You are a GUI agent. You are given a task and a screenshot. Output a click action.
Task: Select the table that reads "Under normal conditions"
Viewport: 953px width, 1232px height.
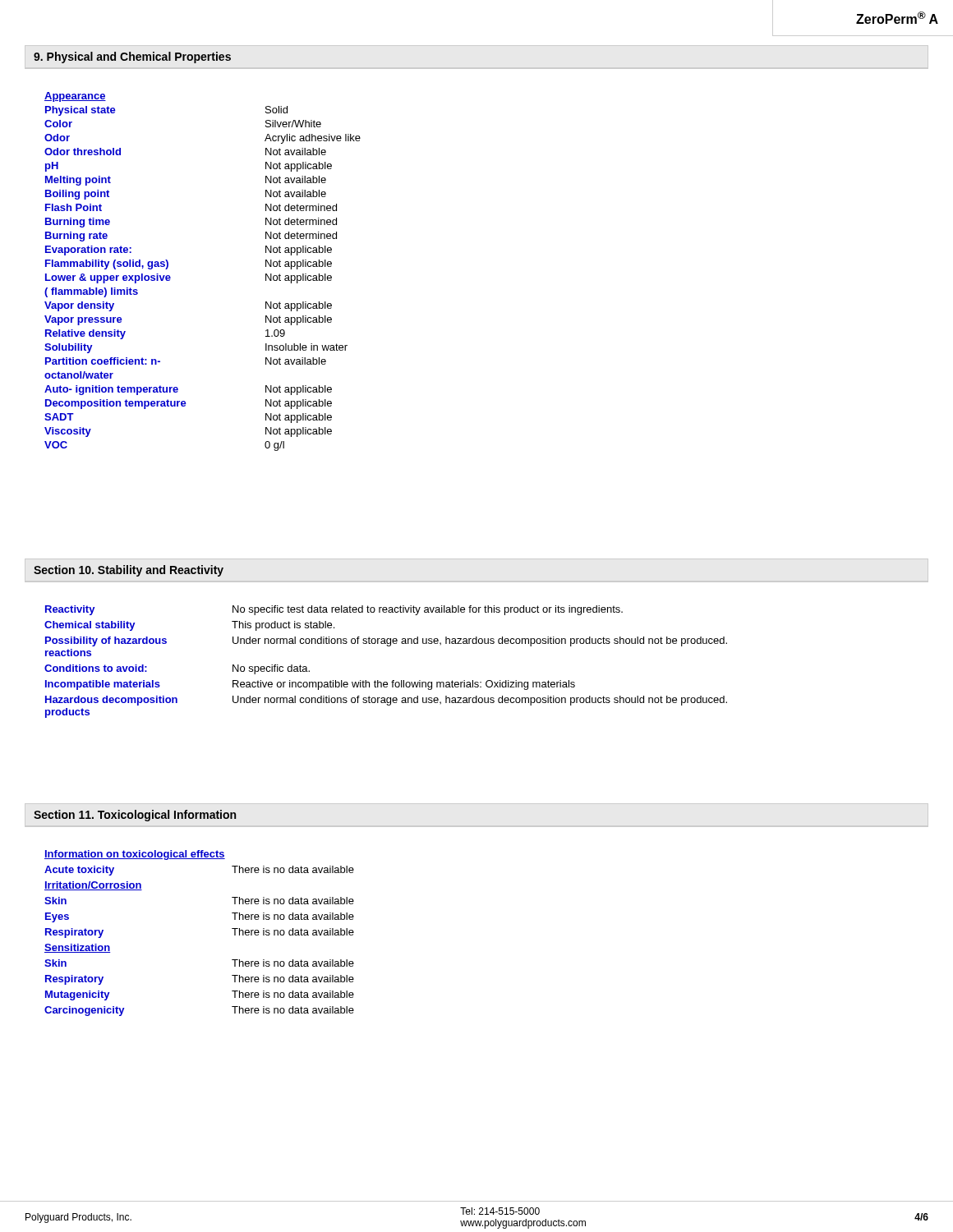coord(476,660)
